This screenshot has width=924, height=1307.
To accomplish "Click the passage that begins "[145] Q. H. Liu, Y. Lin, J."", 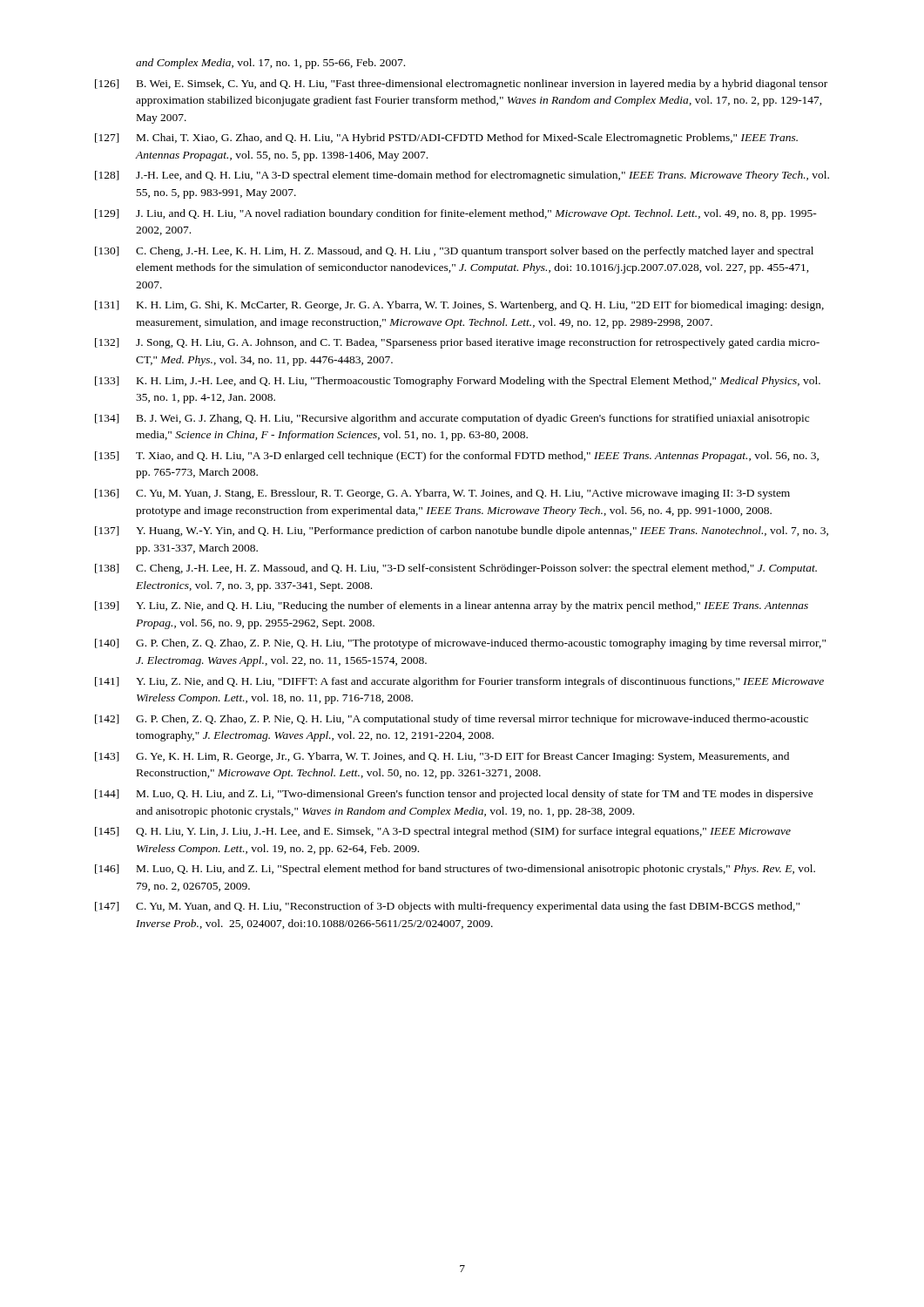I will pos(462,840).
